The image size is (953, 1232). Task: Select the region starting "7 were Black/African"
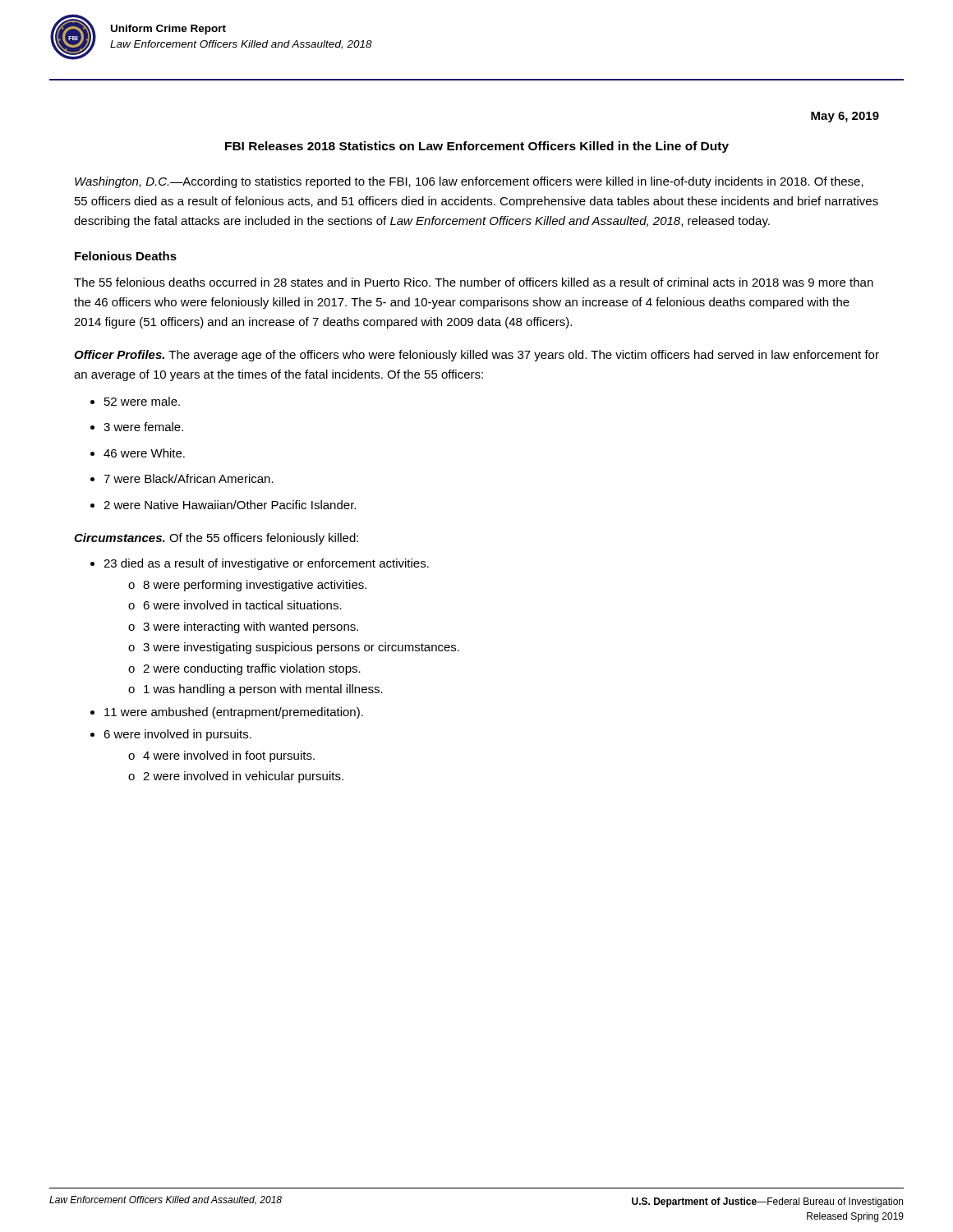tap(182, 478)
